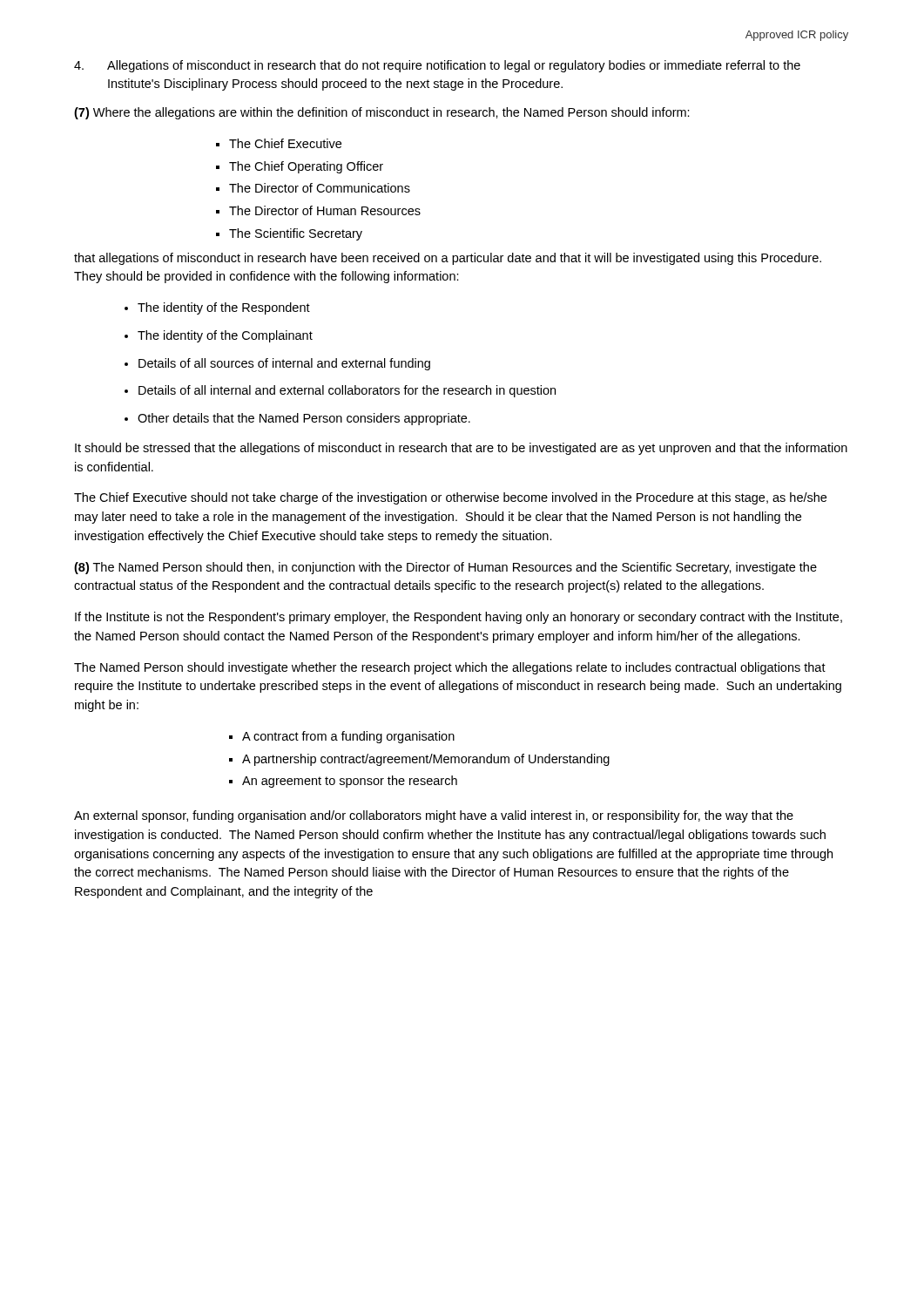This screenshot has width=924, height=1307.
Task: Navigate to the element starting "An external sponsor, funding"
Action: point(454,854)
